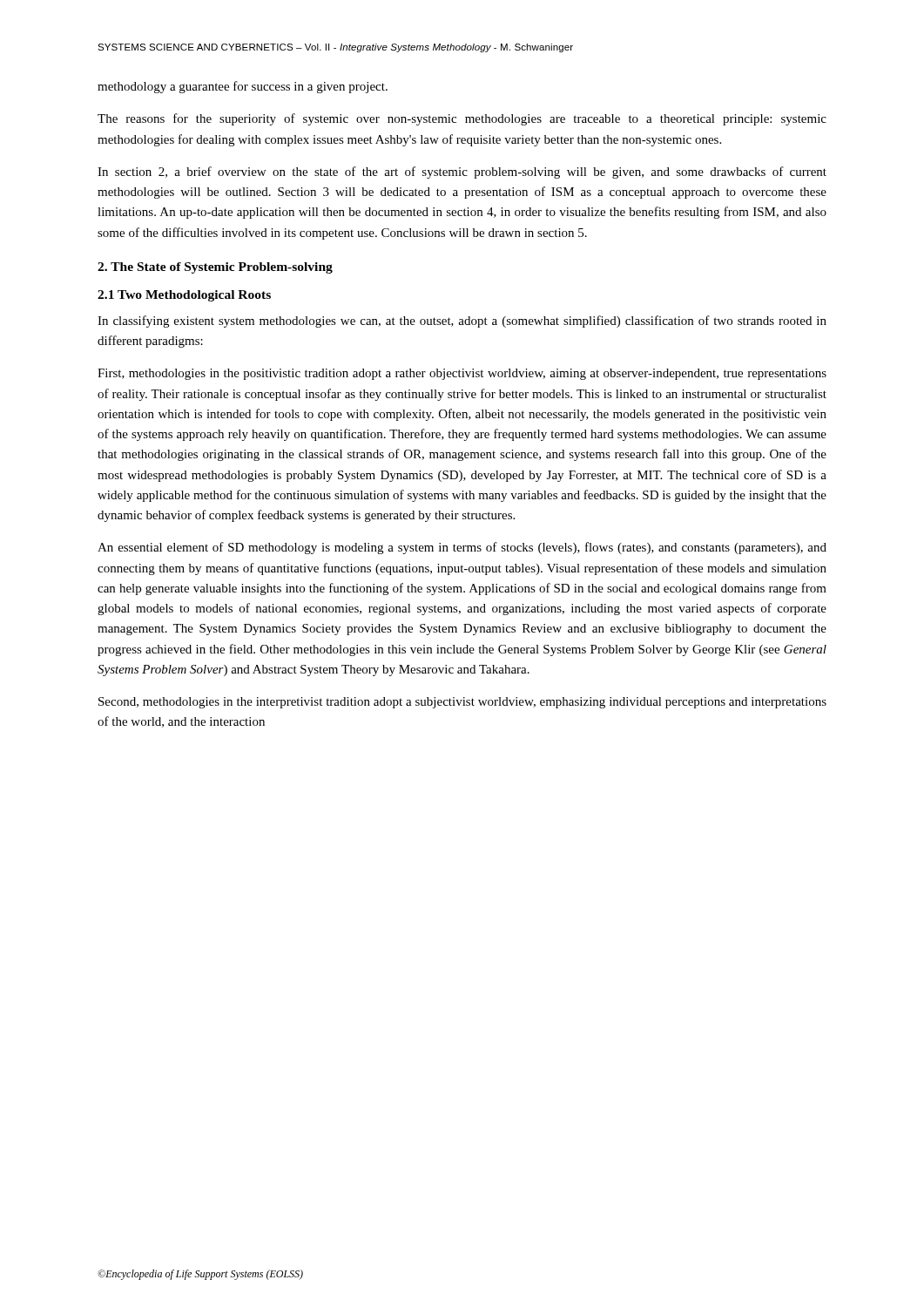Viewport: 924px width, 1307px height.
Task: Find the block starting "The reasons for the superiority"
Action: [x=462, y=129]
